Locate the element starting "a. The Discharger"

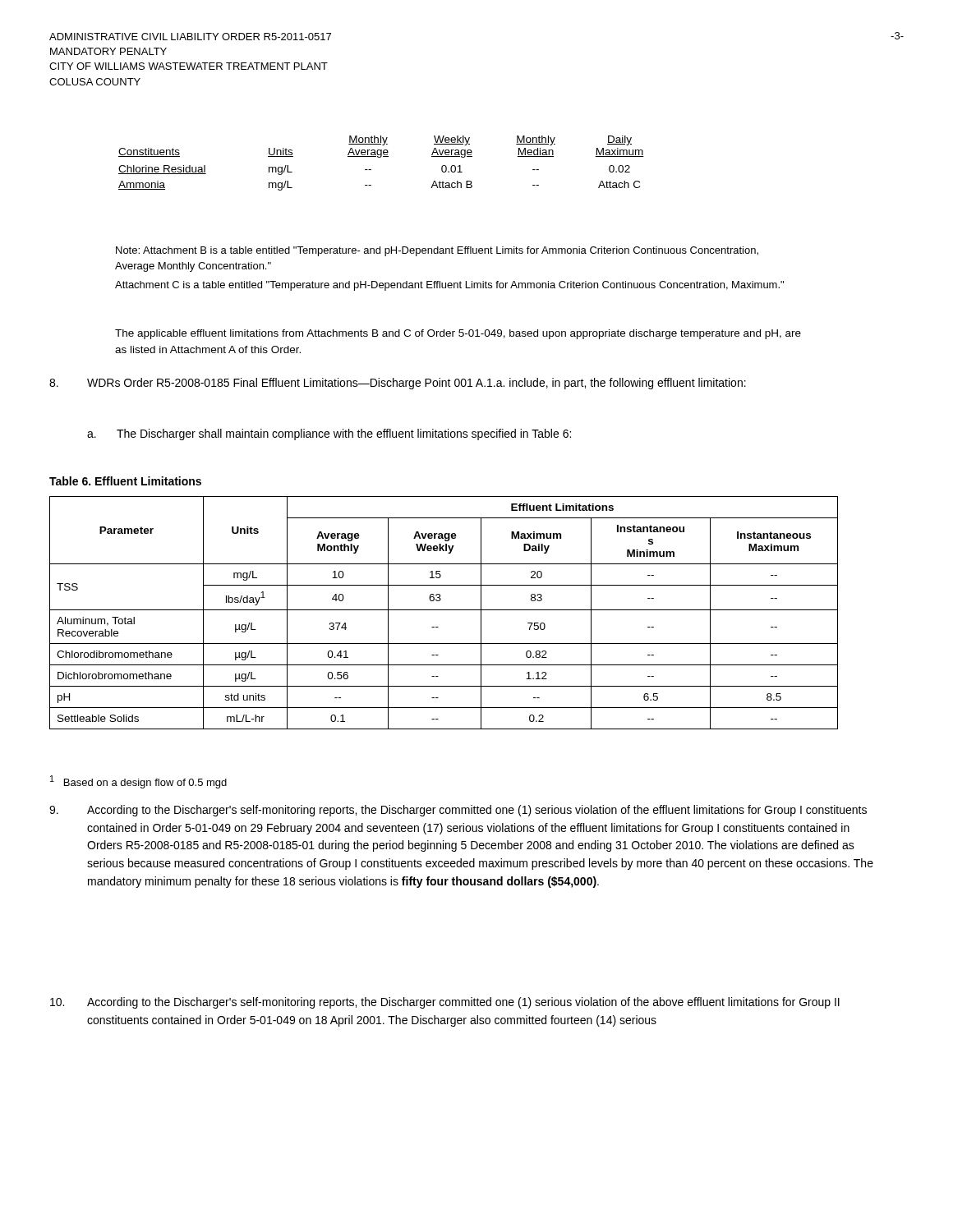[x=495, y=434]
